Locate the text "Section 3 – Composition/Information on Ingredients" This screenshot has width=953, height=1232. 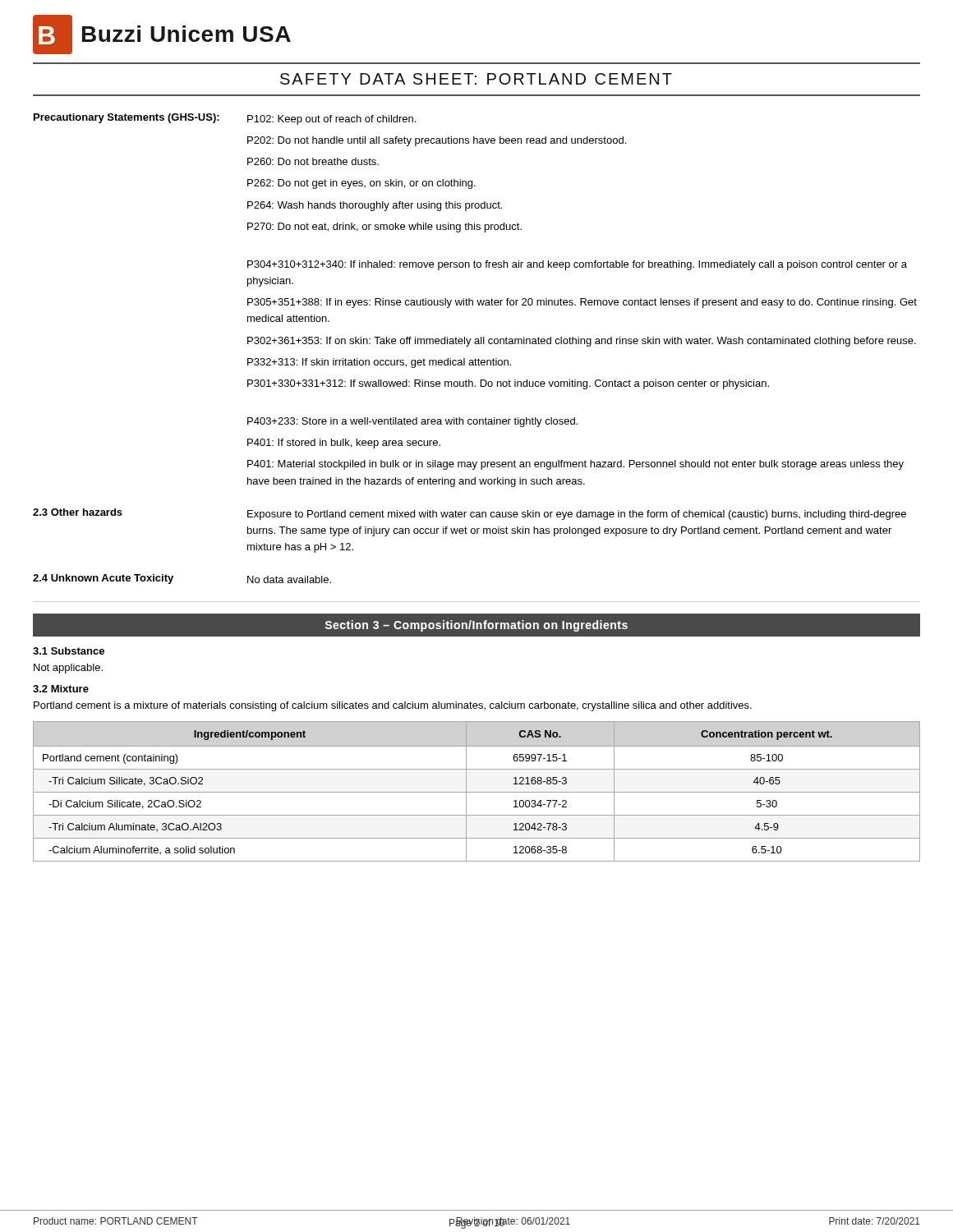click(x=476, y=625)
